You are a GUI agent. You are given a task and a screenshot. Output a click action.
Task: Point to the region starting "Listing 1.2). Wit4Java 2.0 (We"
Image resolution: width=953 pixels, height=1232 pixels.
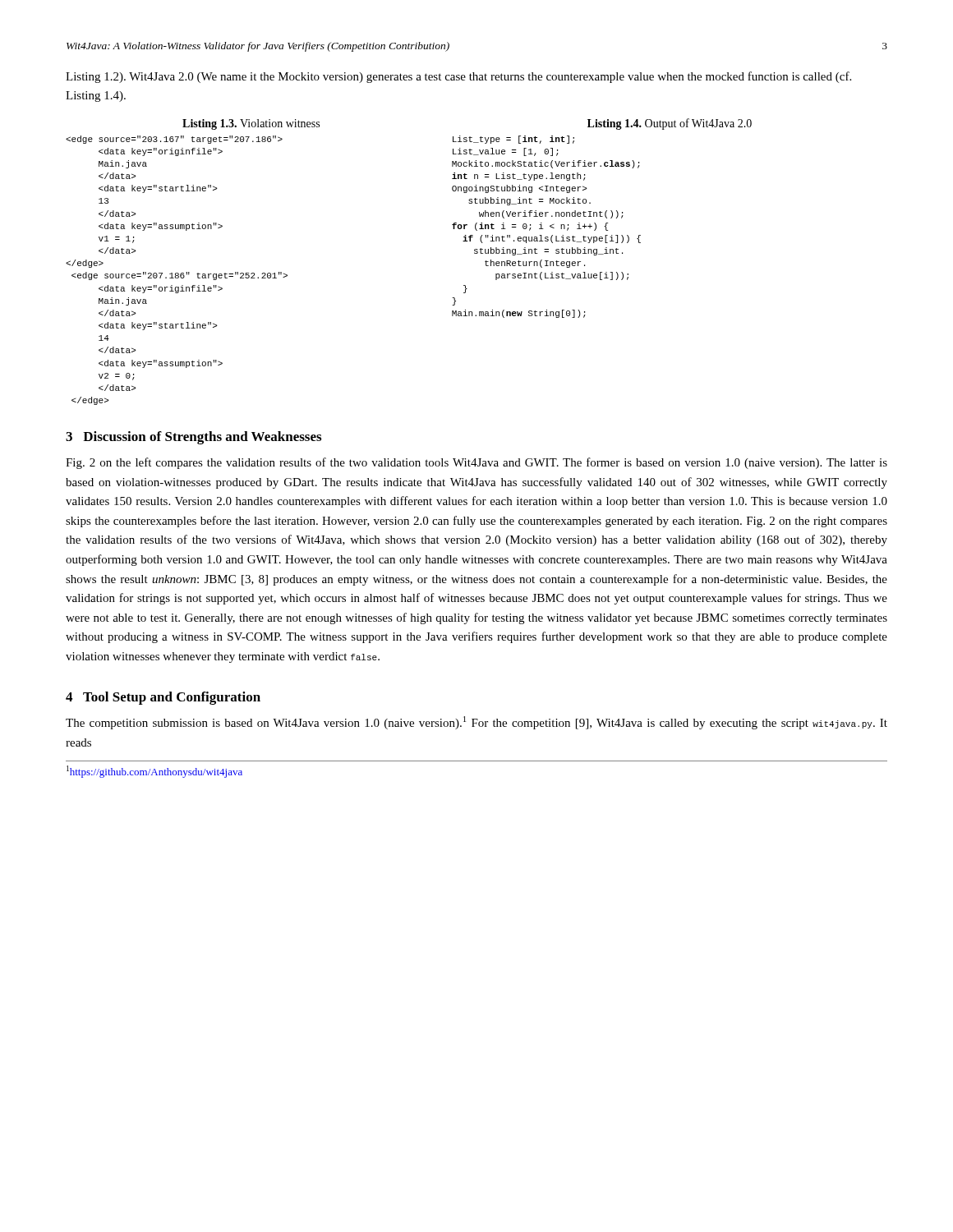point(459,86)
